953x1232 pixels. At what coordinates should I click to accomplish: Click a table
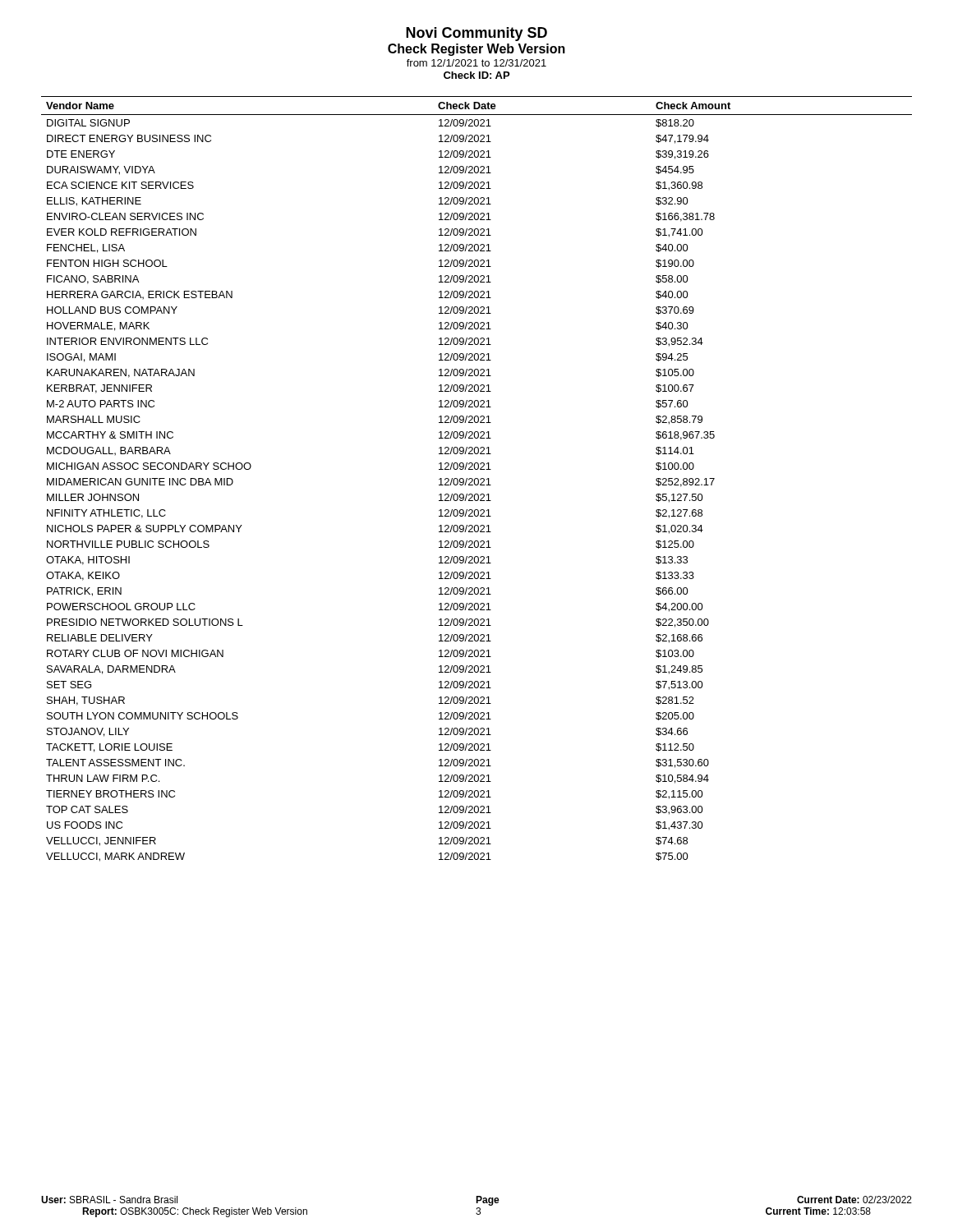pos(476,480)
